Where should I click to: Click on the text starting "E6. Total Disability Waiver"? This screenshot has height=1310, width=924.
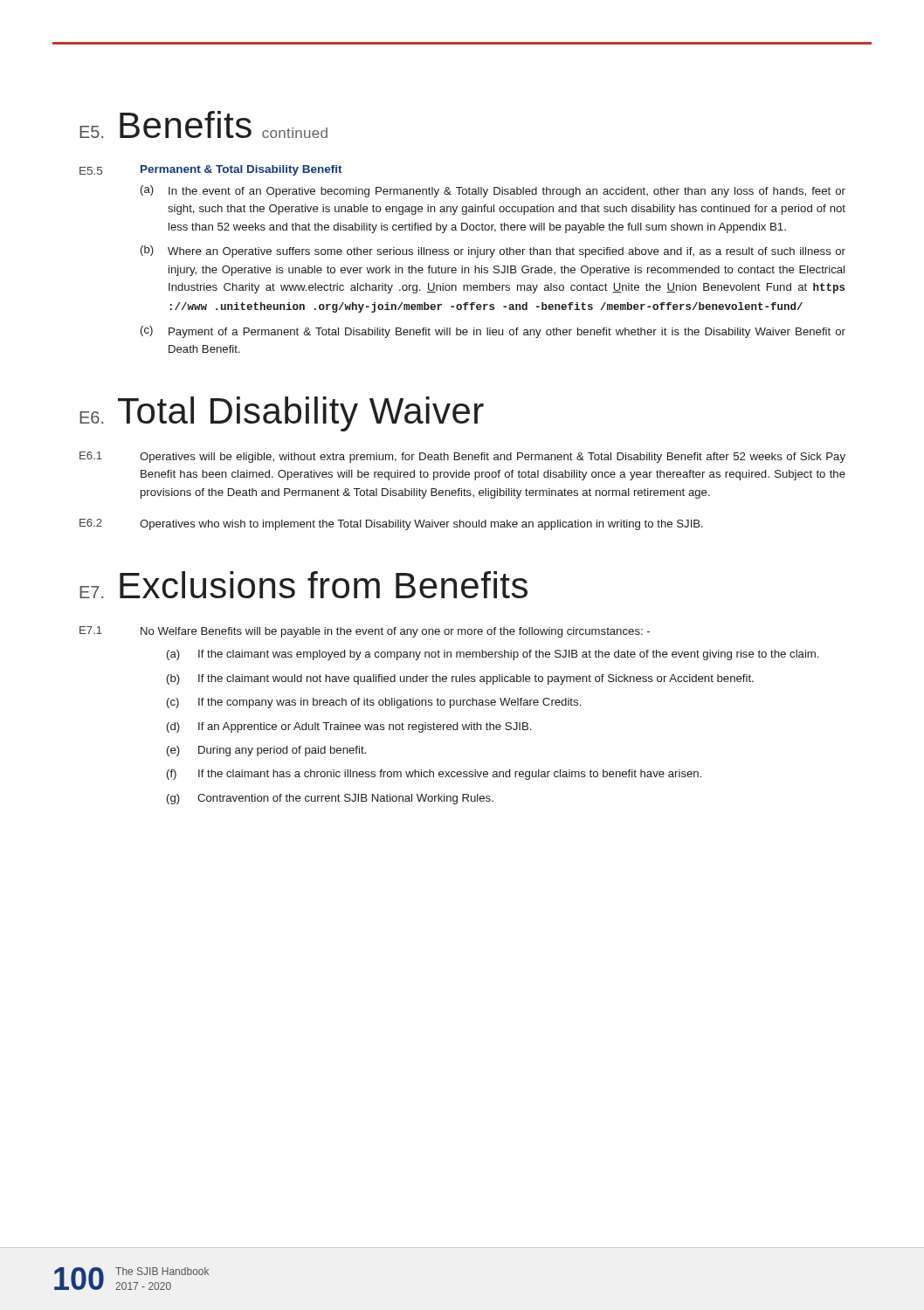click(x=282, y=411)
